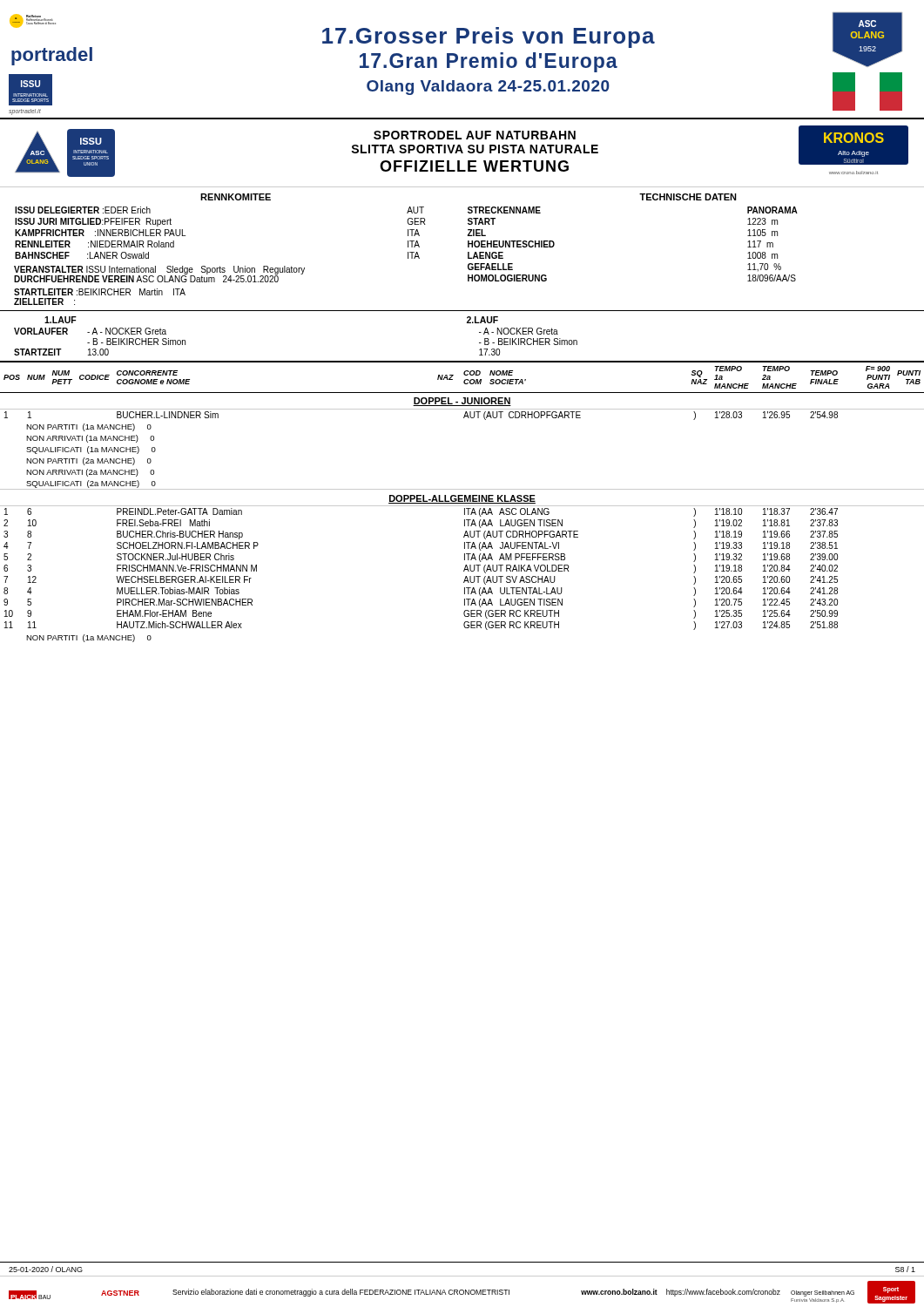
Task: Select the region starting "17.Grosser Preis von Europa 17.Gran Premio d'Europa Olang"
Action: 488,59
